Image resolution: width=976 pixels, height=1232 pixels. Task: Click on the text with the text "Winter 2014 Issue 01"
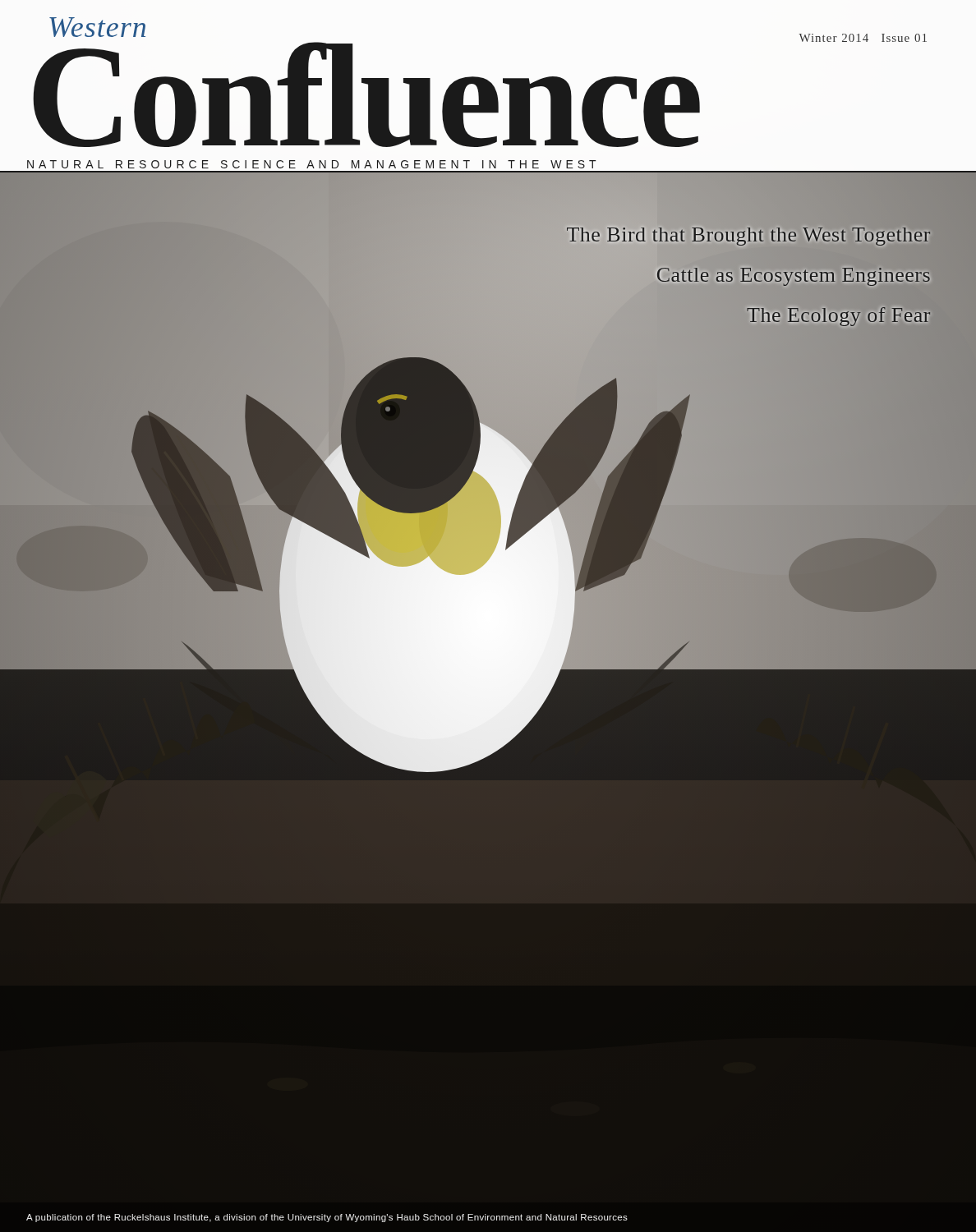864,38
